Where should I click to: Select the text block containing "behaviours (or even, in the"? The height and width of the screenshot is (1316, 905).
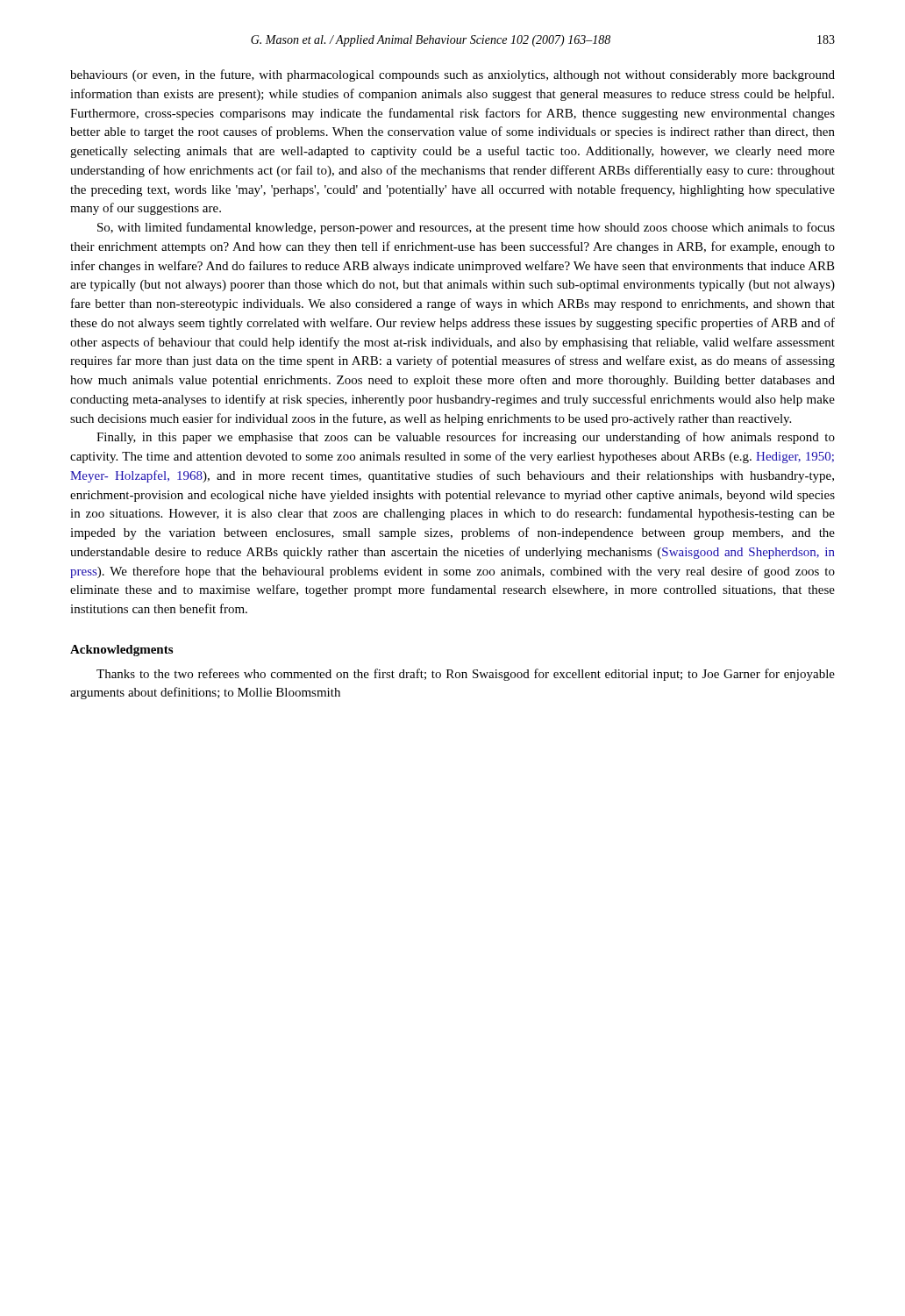coord(452,141)
